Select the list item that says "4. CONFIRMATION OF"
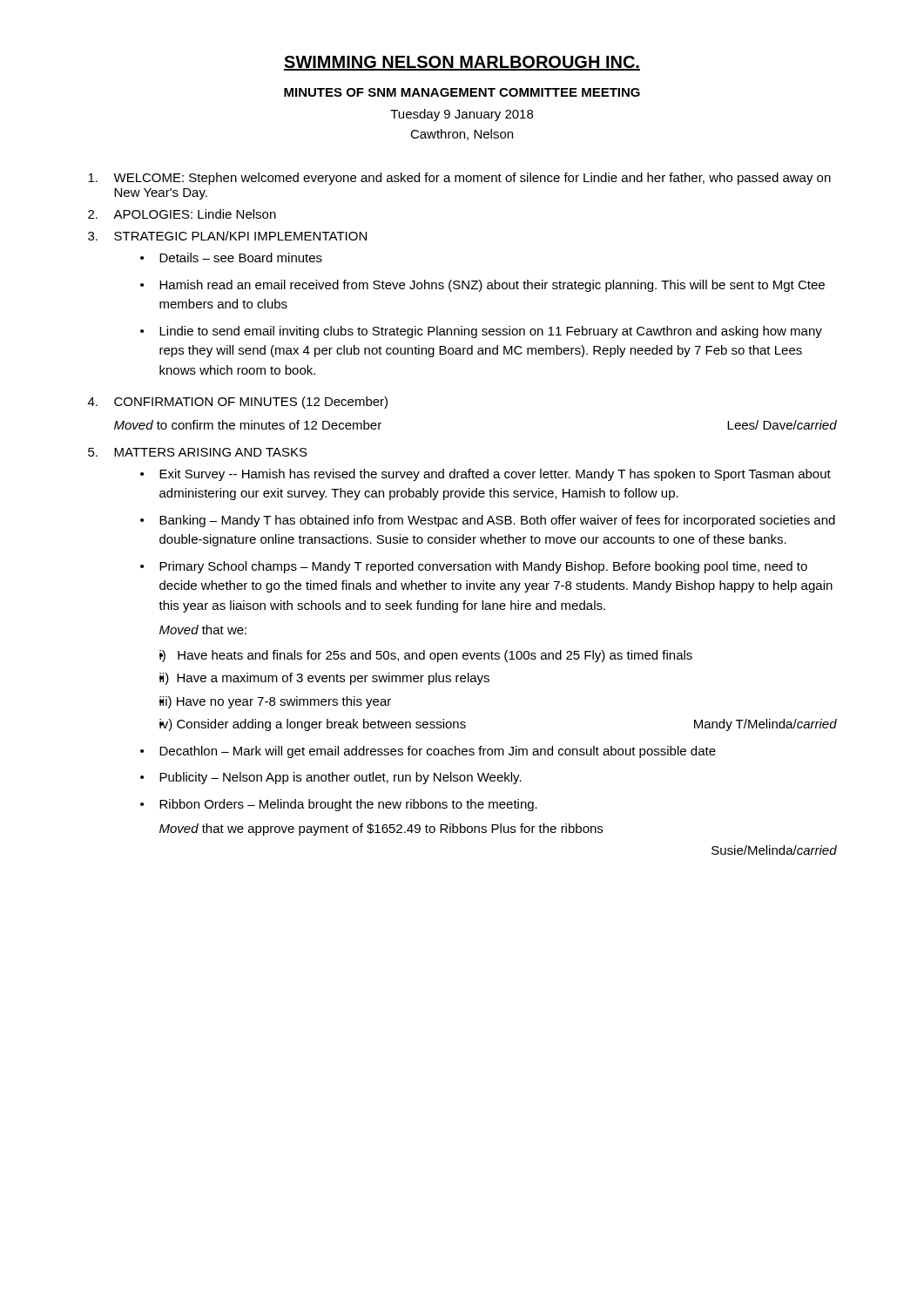924x1307 pixels. tap(238, 403)
